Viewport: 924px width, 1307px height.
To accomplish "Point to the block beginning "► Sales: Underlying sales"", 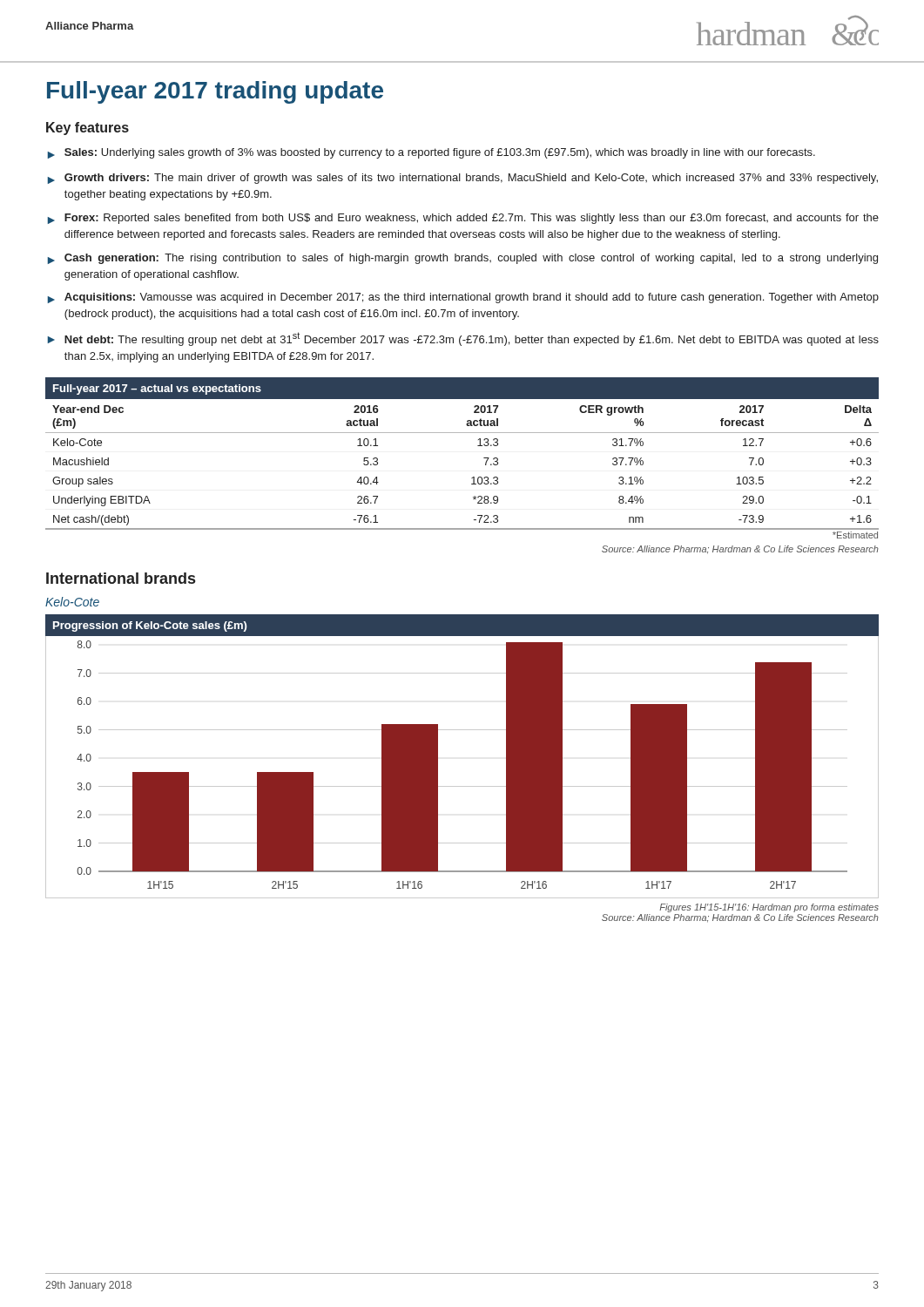I will click(x=462, y=154).
